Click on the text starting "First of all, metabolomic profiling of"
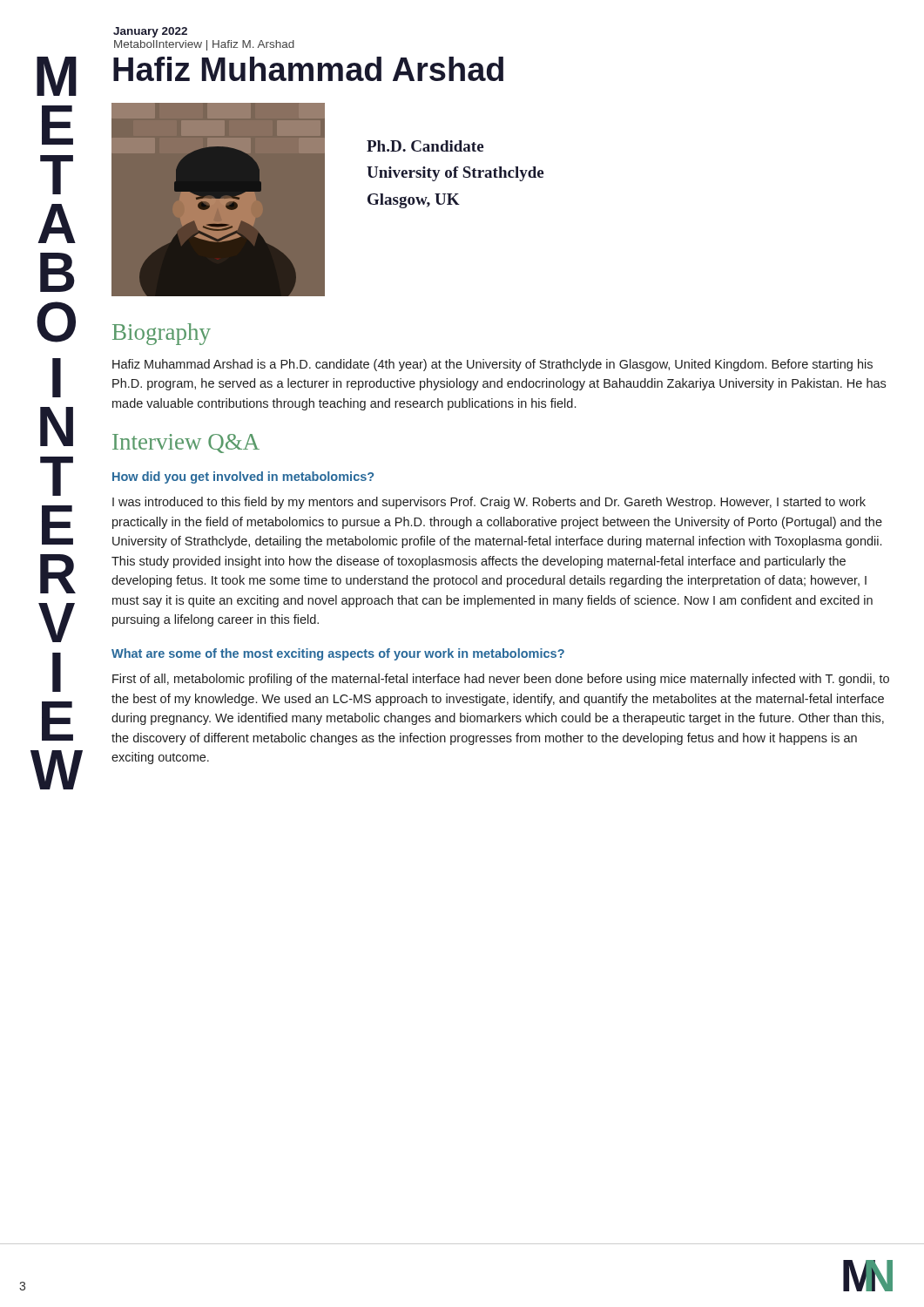 501,718
